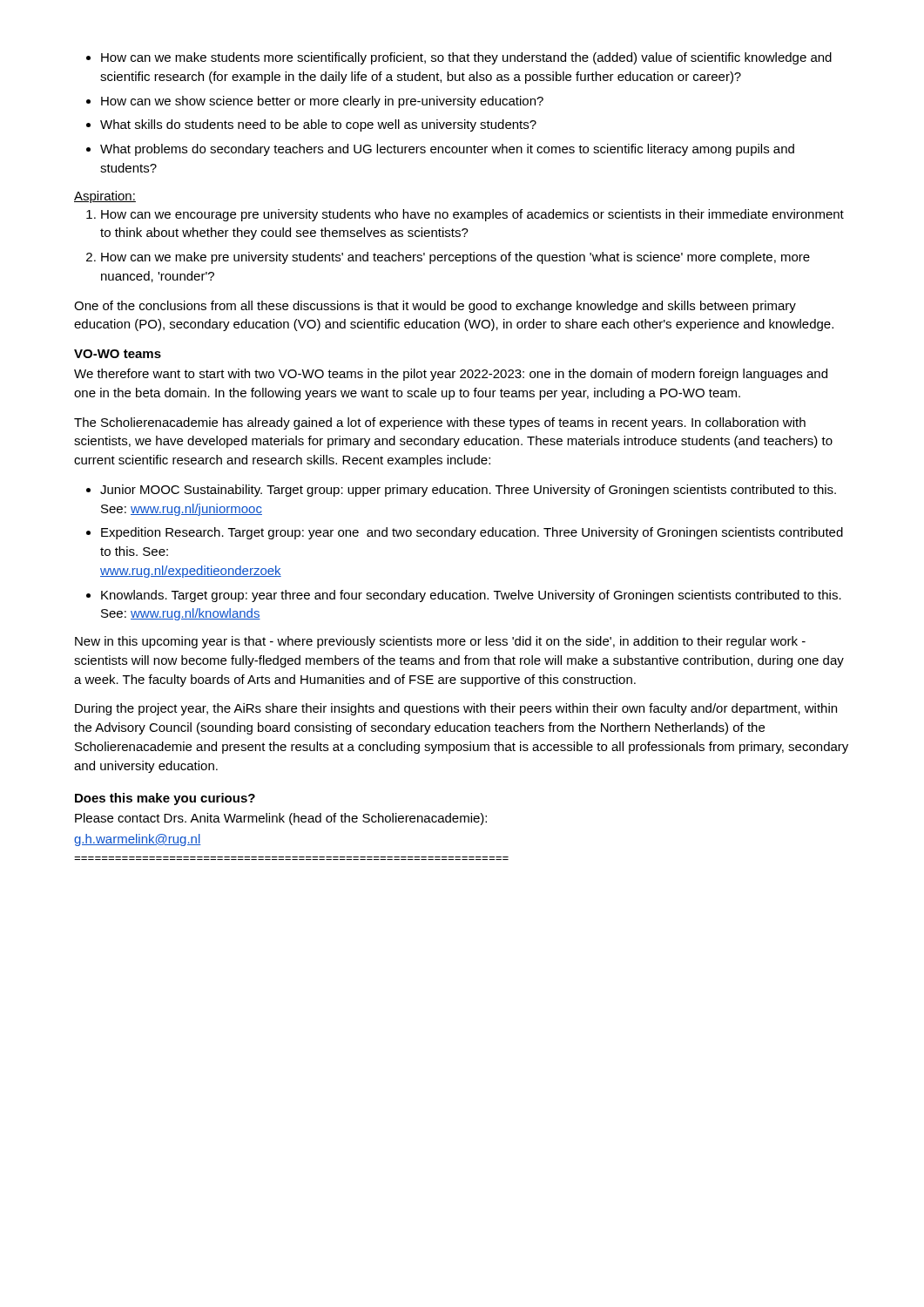Image resolution: width=924 pixels, height=1307 pixels.
Task: Navigate to the region starting "New in this upcoming"
Action: (462, 660)
